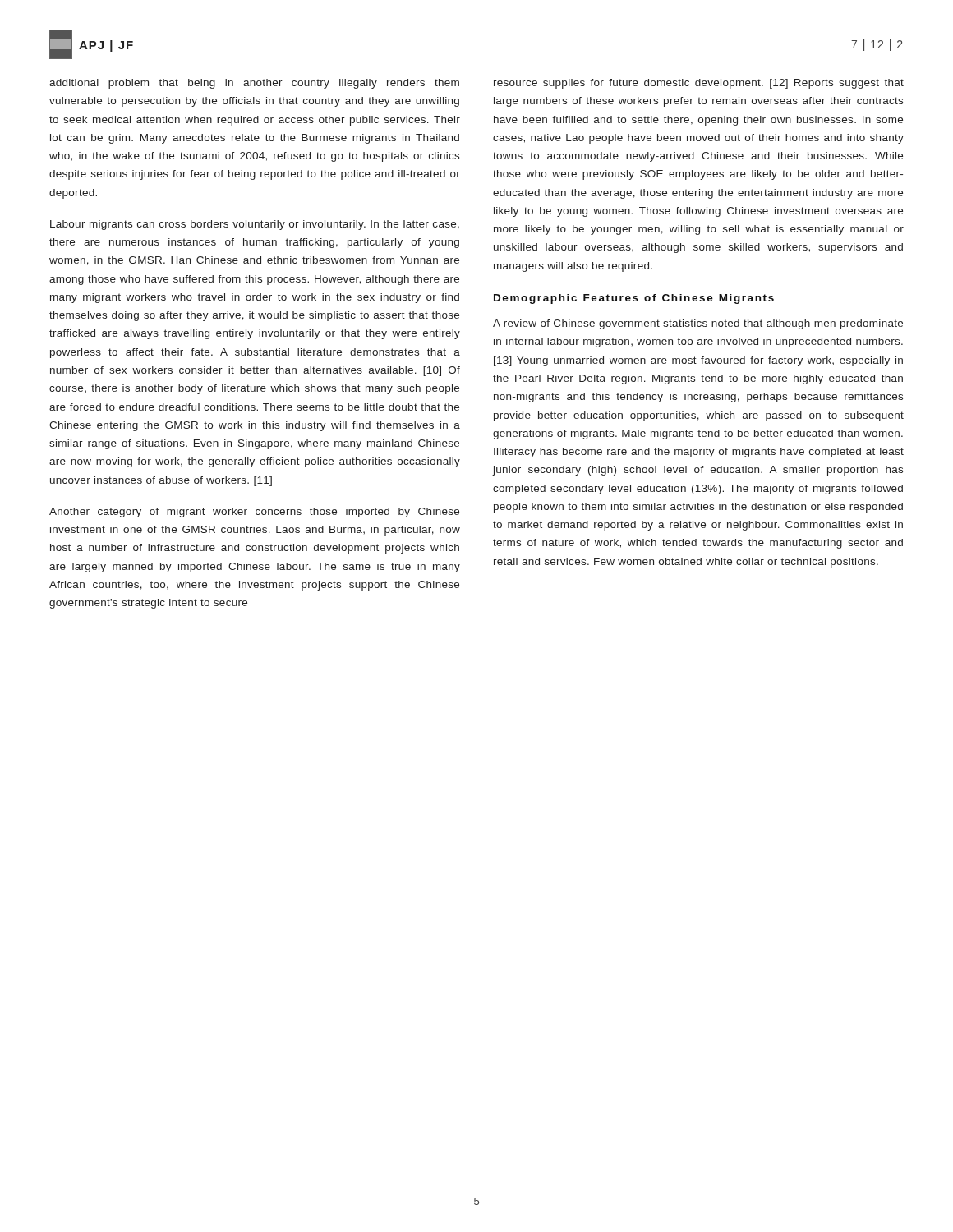Screen dimensions: 1232x953
Task: Point to "Demographic Features of Chinese Migrants"
Action: click(x=634, y=298)
